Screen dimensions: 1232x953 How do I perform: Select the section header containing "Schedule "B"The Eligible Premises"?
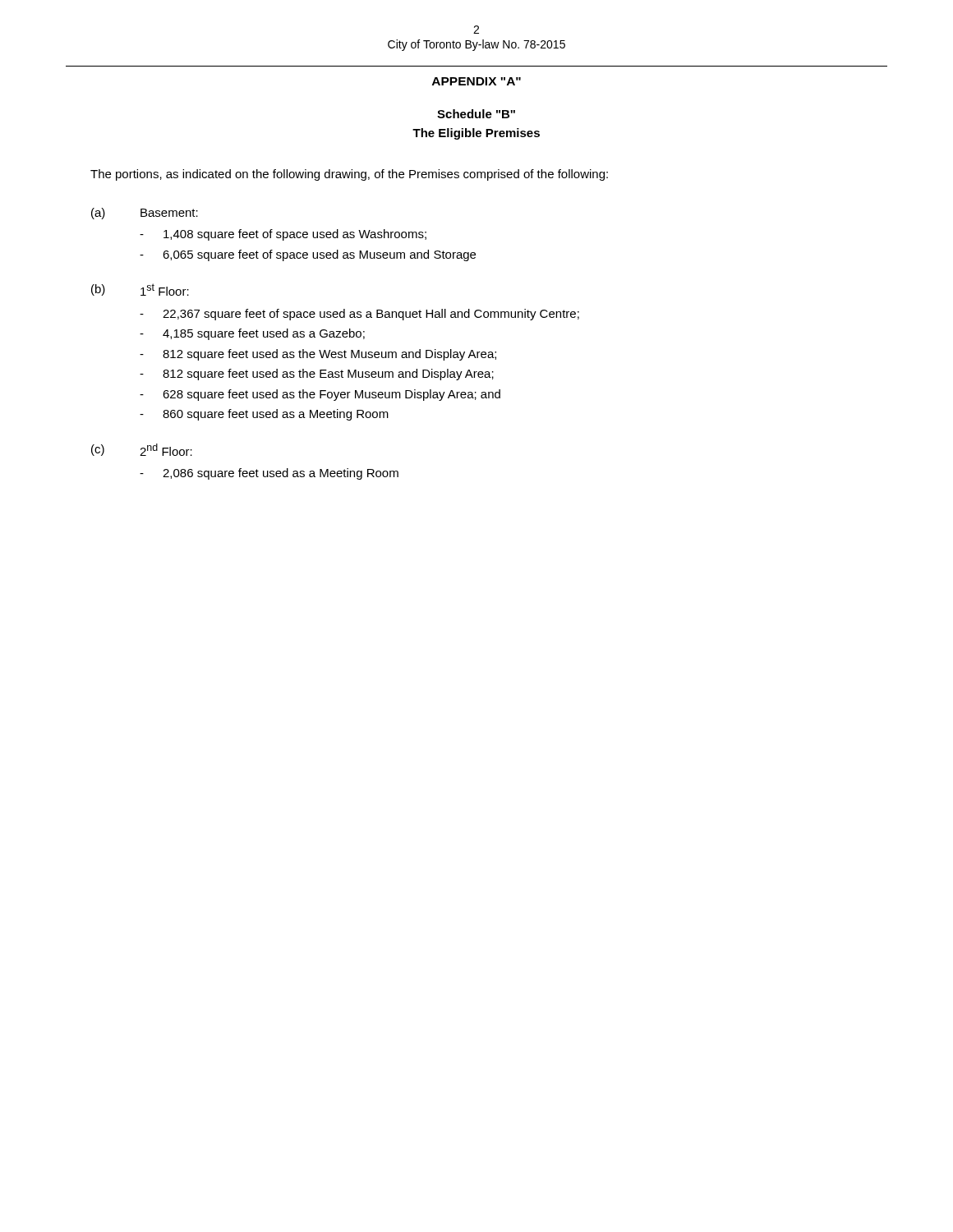[x=476, y=123]
